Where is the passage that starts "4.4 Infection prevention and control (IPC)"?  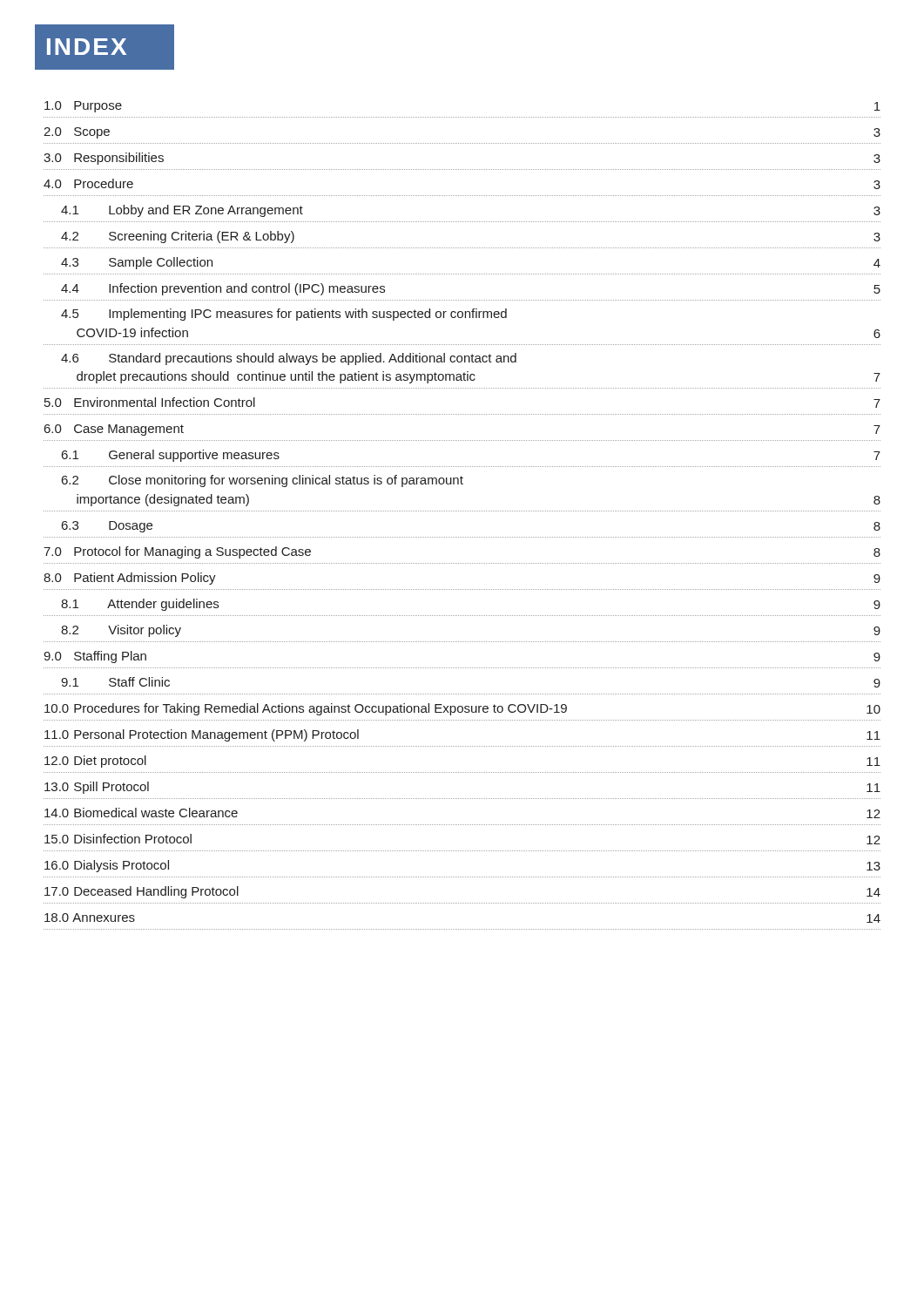tap(462, 289)
